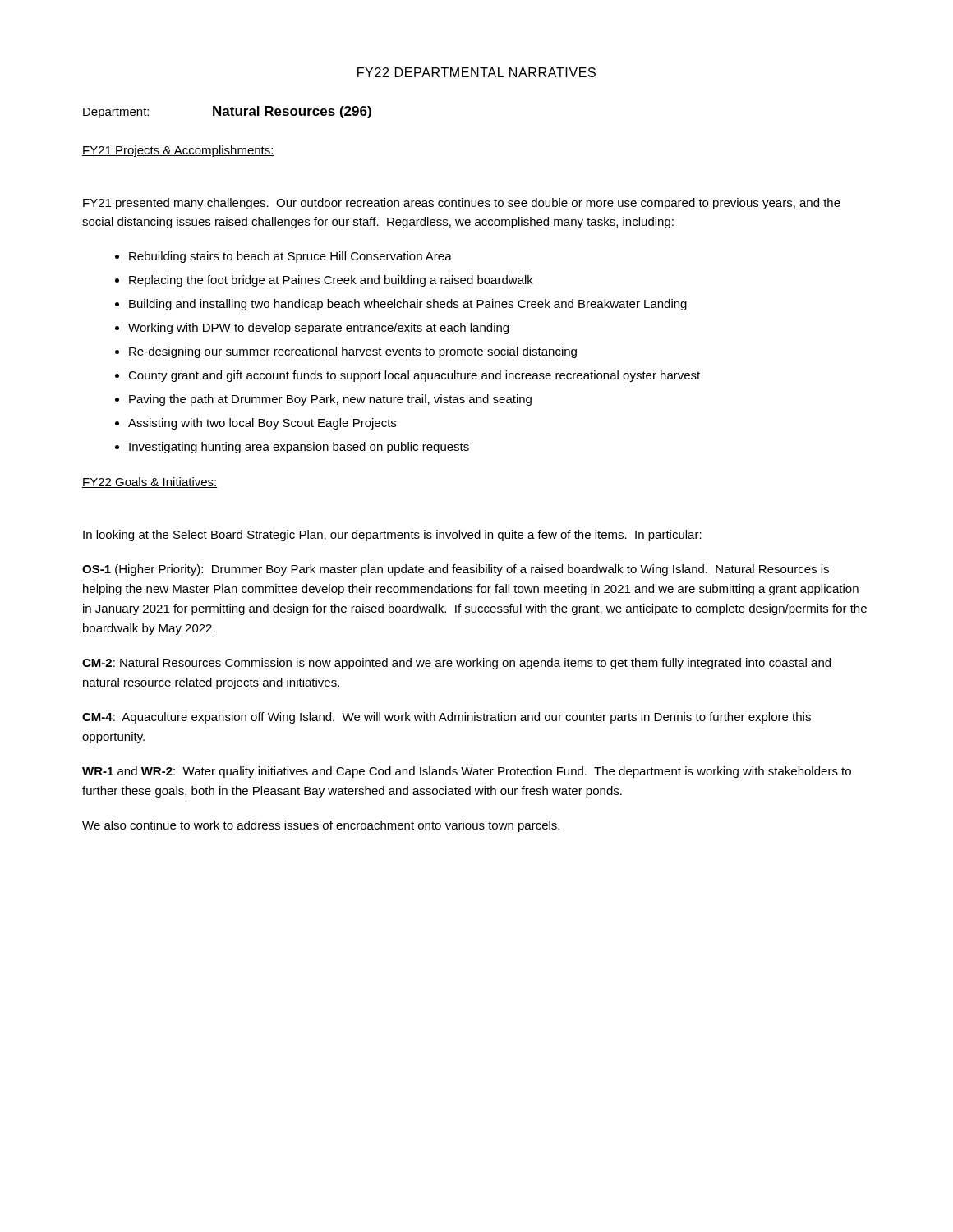The height and width of the screenshot is (1232, 953).
Task: Point to the text starting "In looking at the Select Board Strategic Plan,"
Action: pos(392,534)
